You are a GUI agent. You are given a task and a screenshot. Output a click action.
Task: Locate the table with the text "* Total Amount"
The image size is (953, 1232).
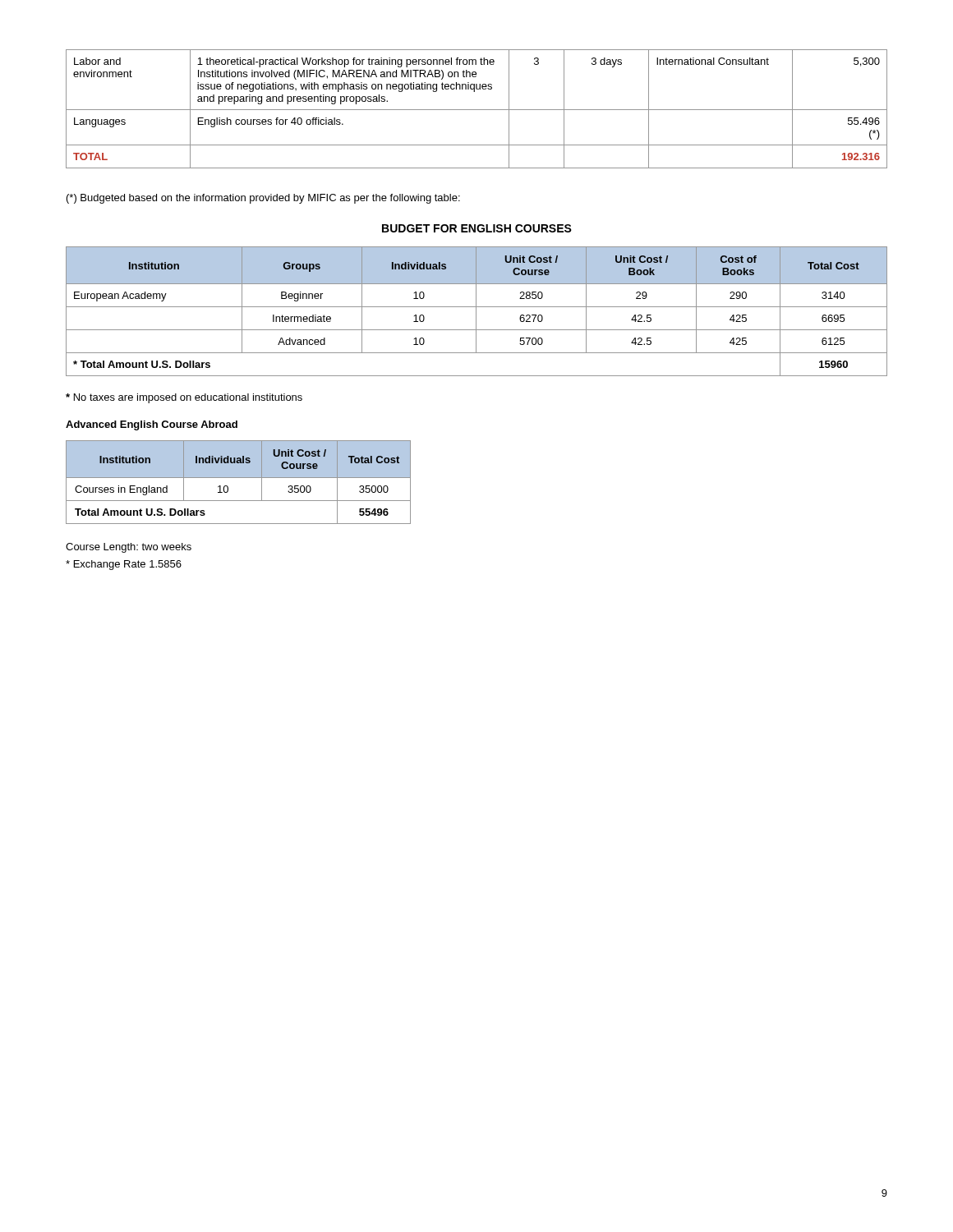tap(476, 311)
